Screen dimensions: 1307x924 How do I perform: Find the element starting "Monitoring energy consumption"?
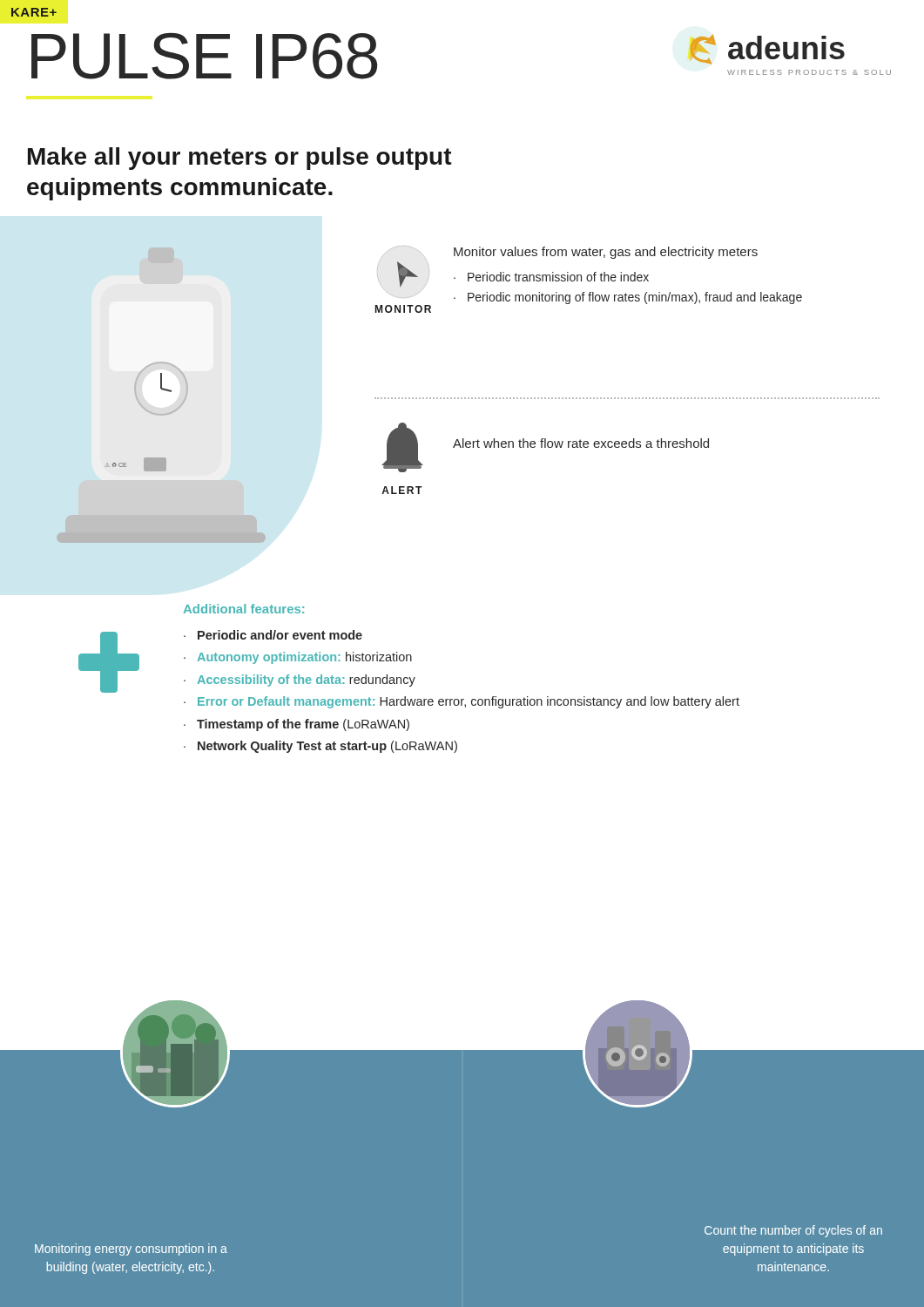(x=131, y=1258)
